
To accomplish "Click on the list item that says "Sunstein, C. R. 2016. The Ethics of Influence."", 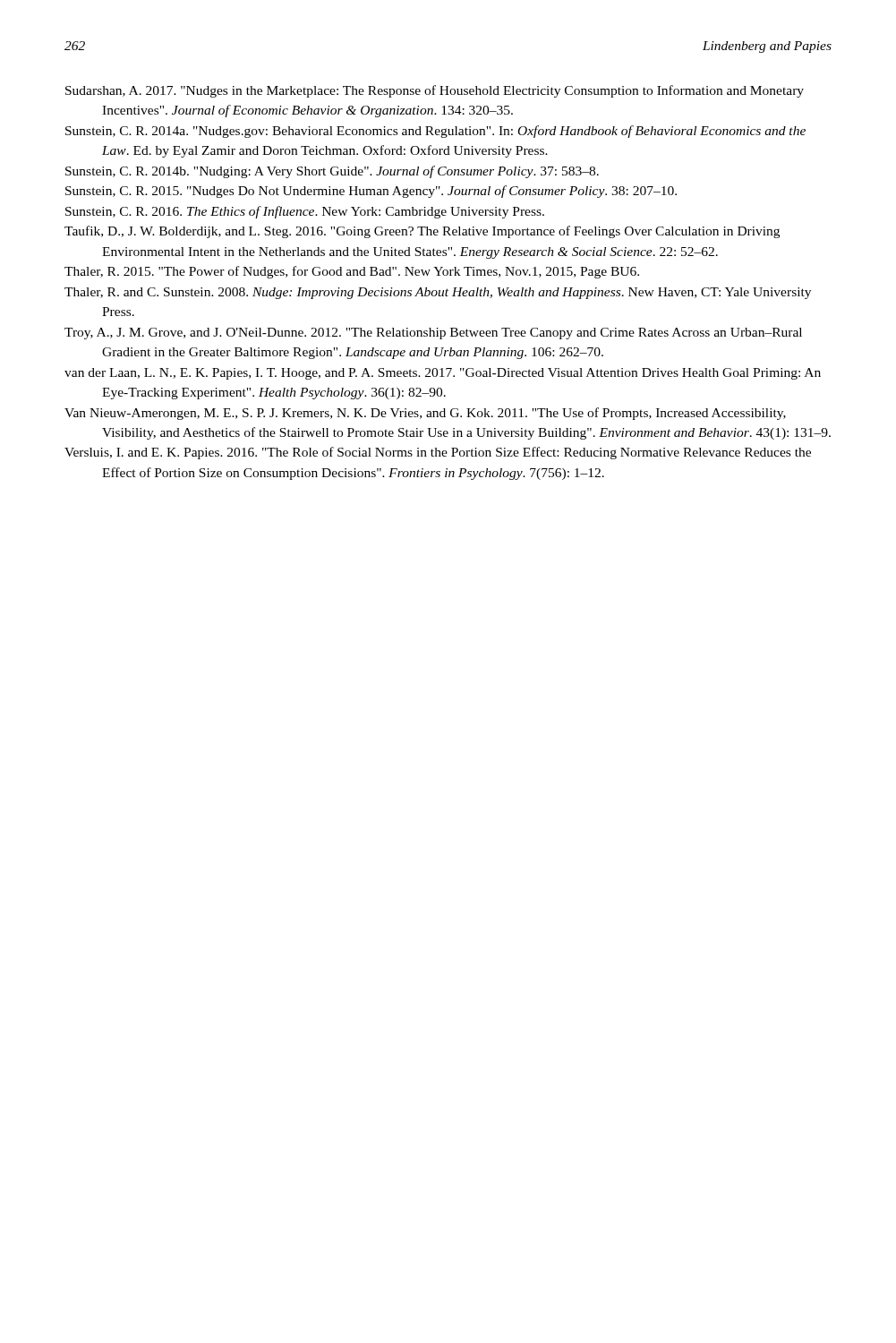I will 305,211.
